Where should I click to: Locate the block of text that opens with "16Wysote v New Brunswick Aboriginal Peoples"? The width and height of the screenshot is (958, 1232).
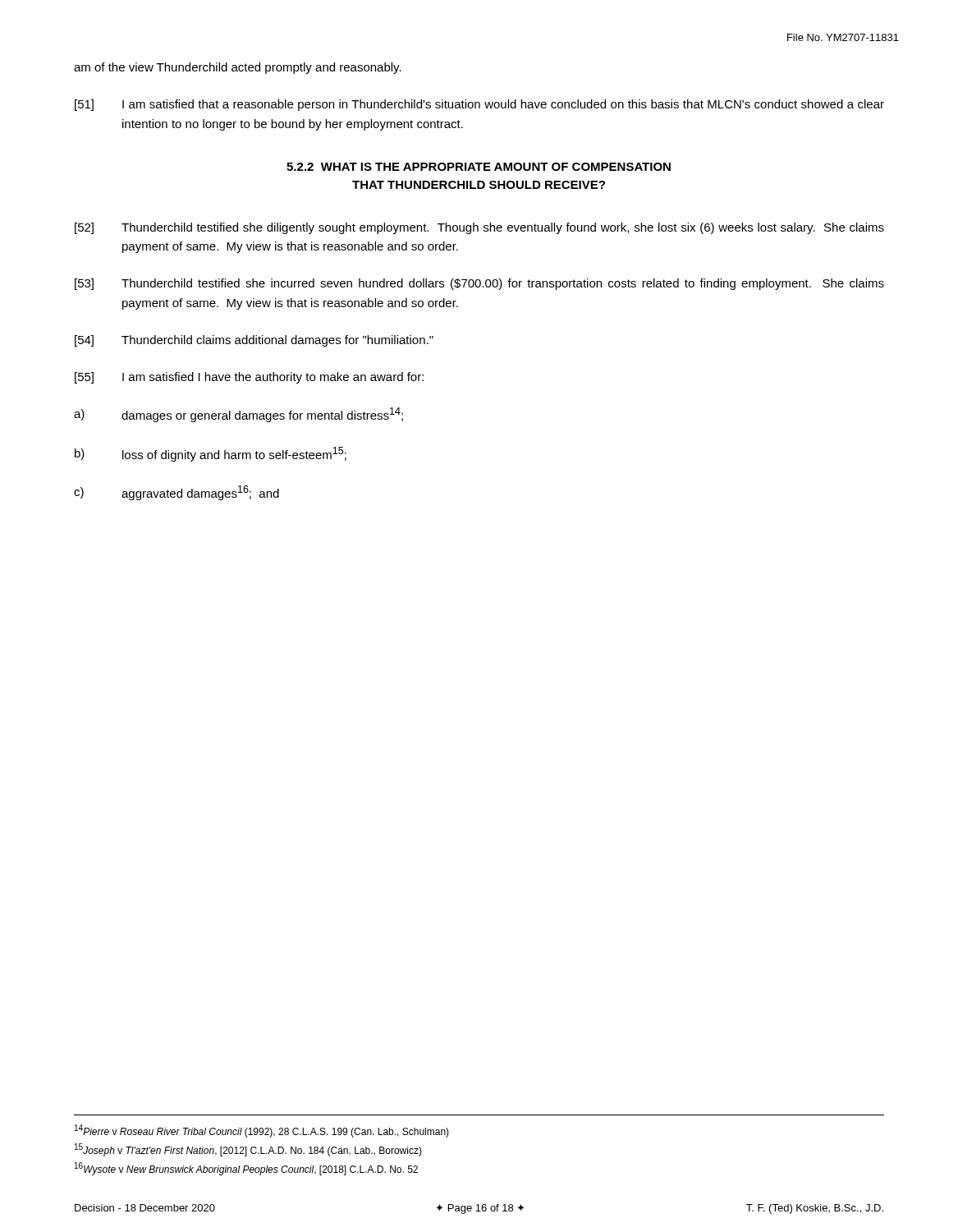pyautogui.click(x=246, y=1168)
